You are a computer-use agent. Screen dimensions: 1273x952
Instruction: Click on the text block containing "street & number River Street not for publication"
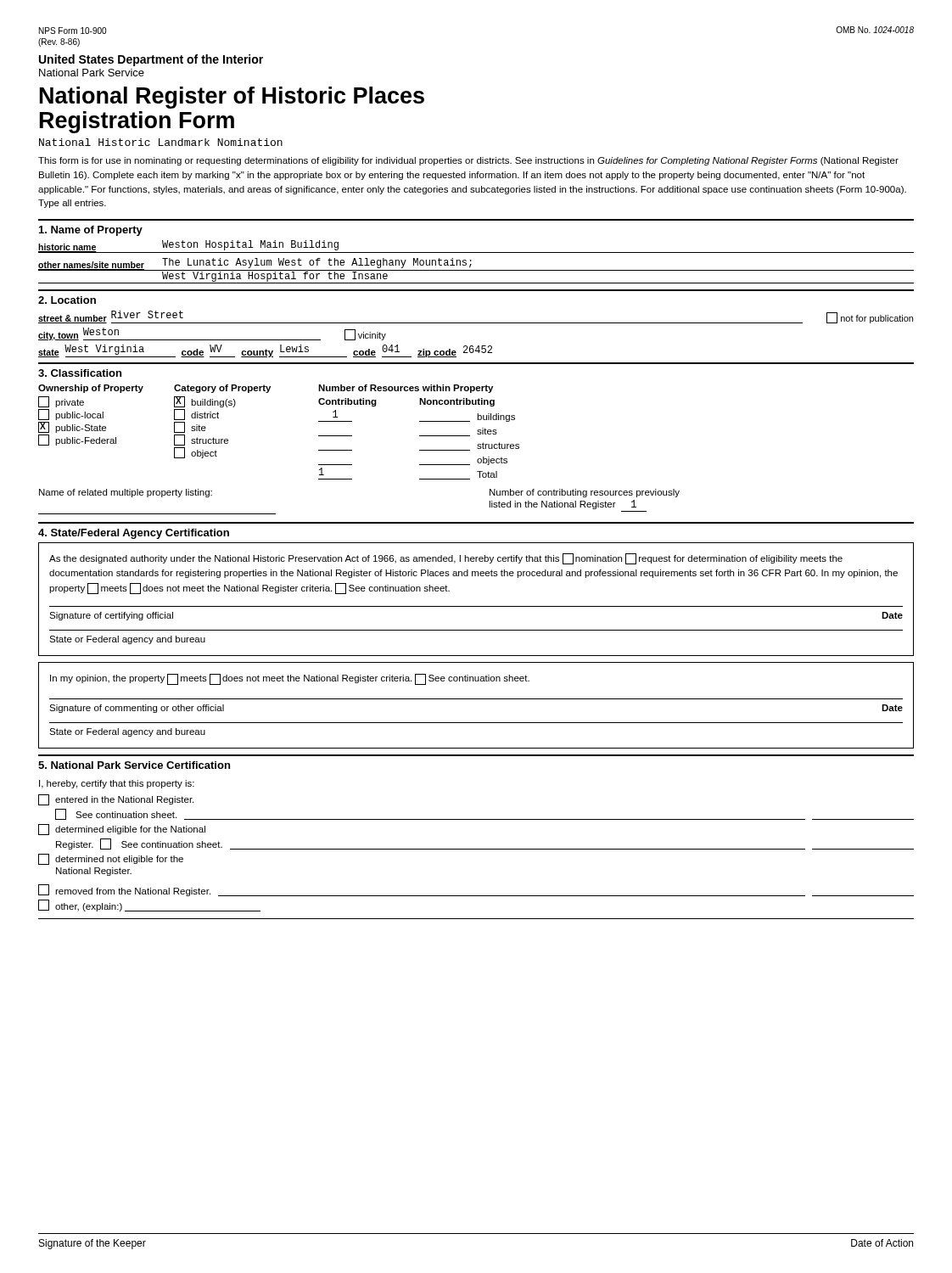pos(476,334)
